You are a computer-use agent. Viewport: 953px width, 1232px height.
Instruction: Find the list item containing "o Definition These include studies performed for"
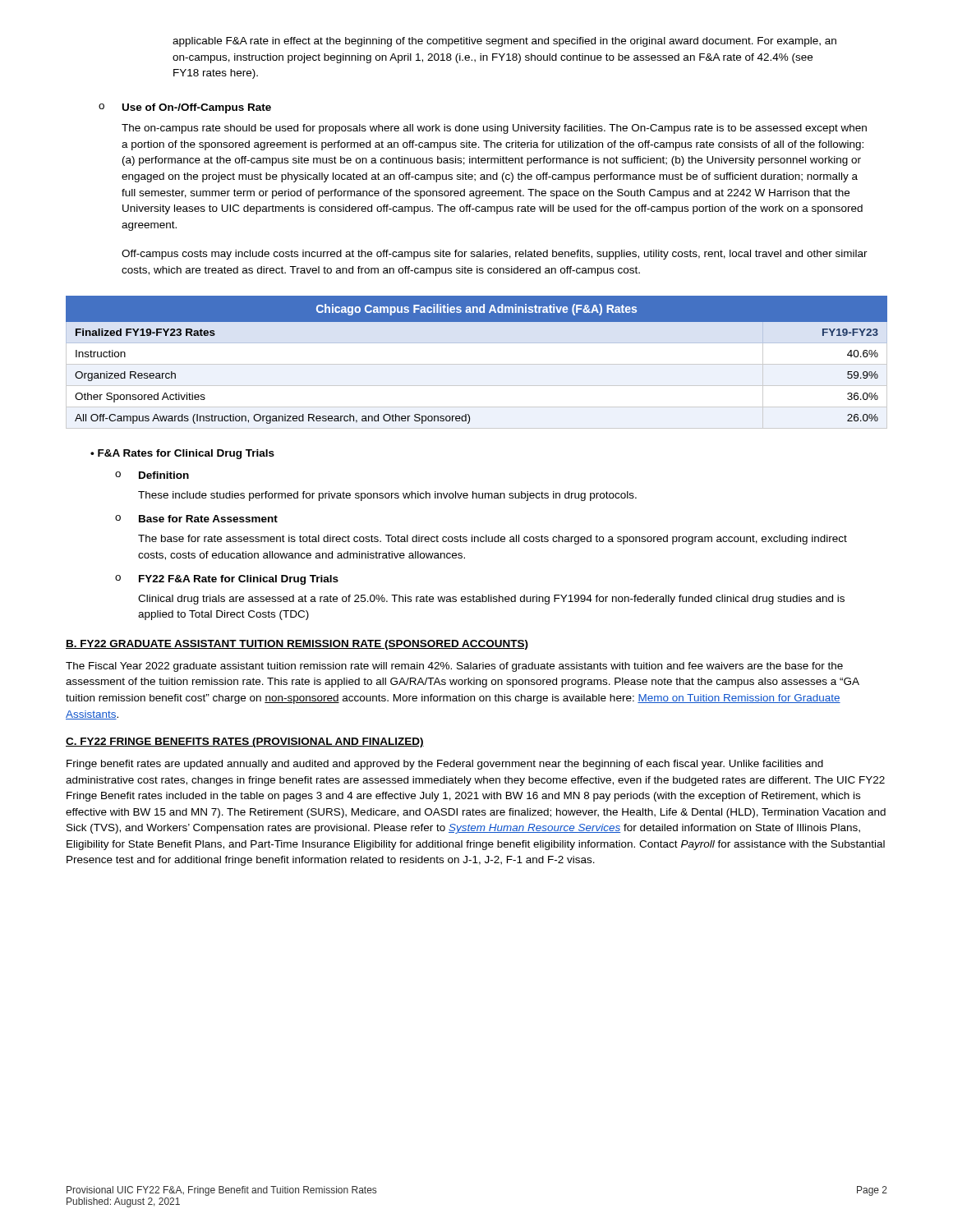click(x=493, y=485)
